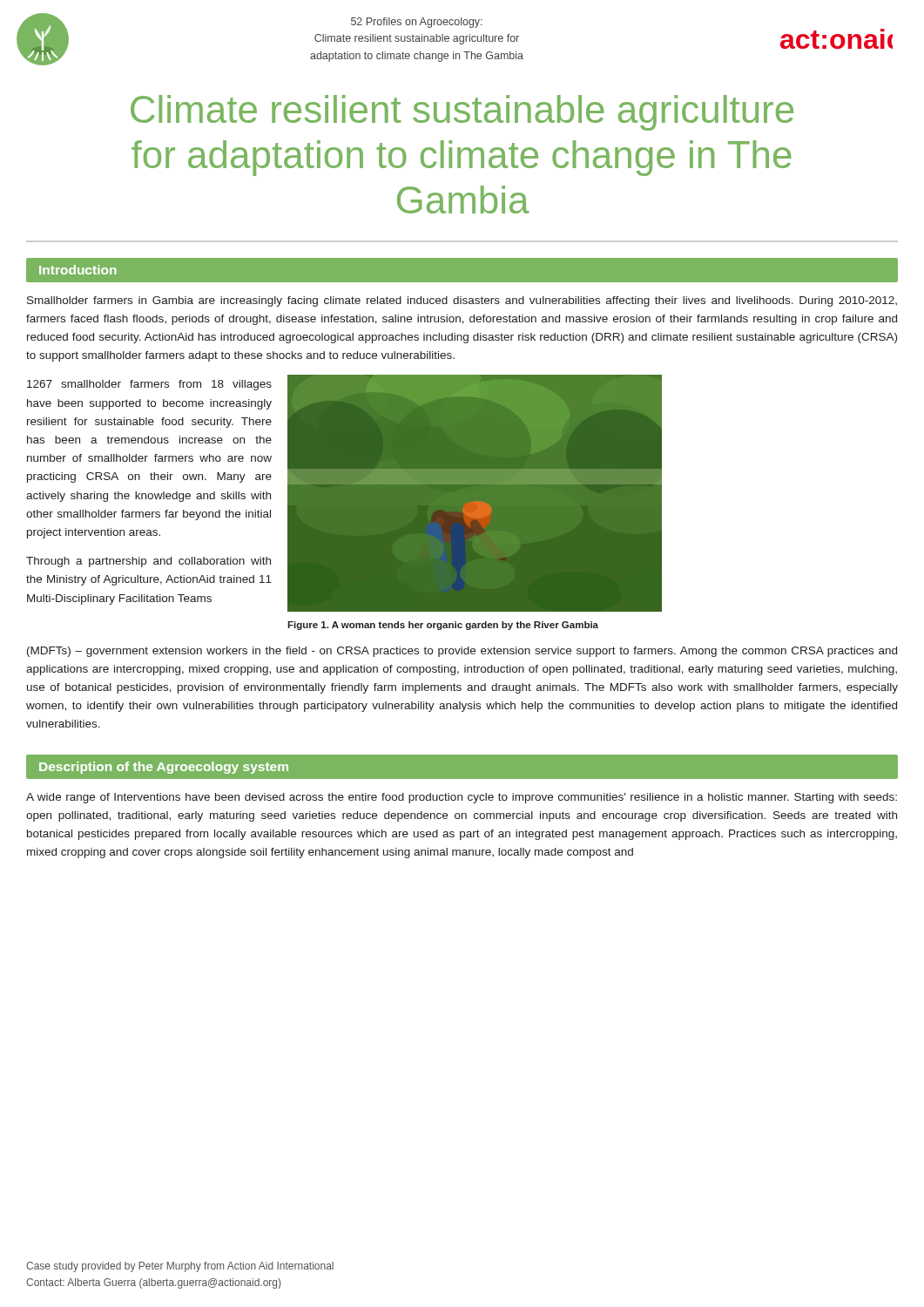
Task: Locate the block of text that opens with "Through a partnership and collaboration with"
Action: (x=149, y=579)
